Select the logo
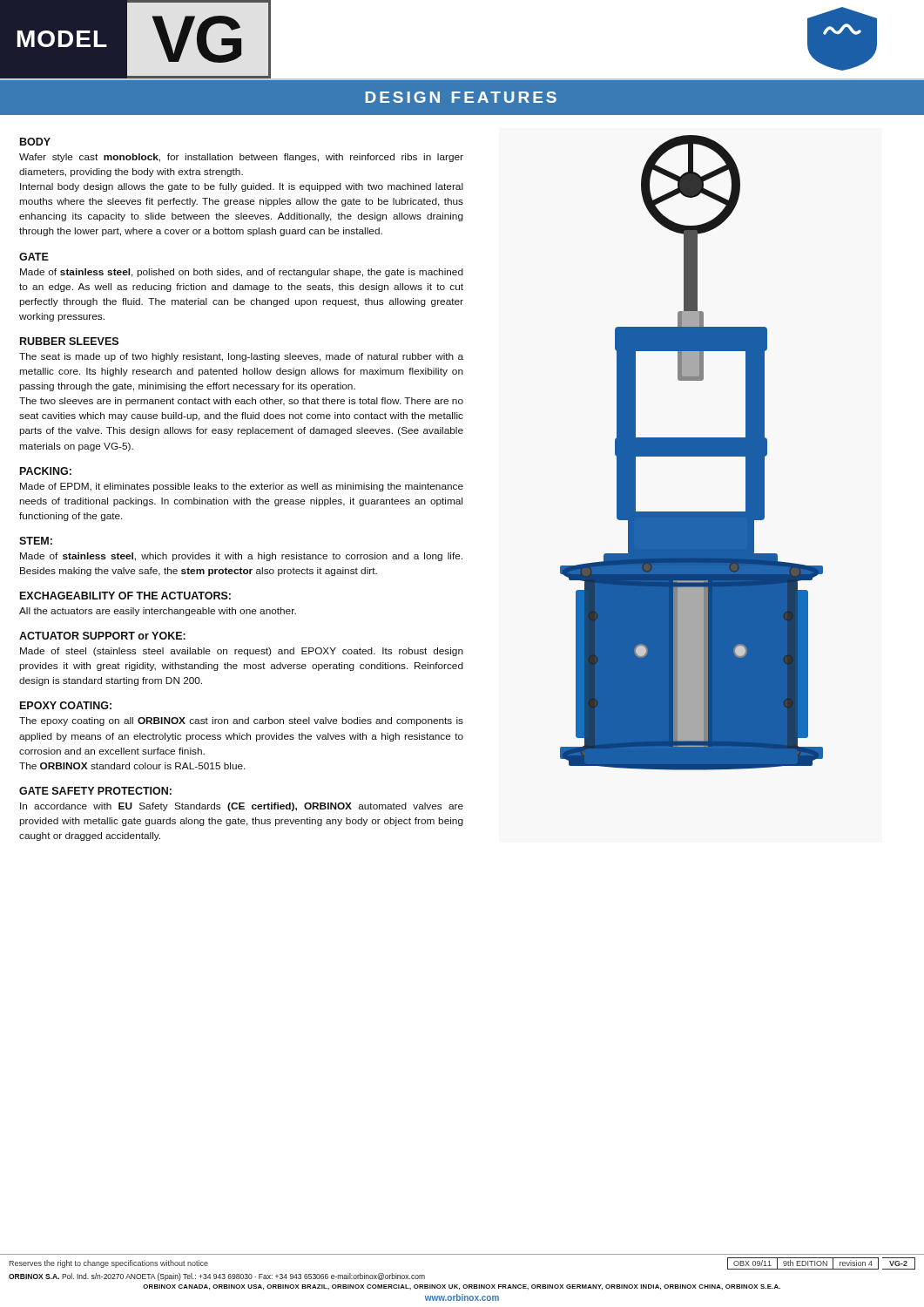The image size is (924, 1307). 842,39
